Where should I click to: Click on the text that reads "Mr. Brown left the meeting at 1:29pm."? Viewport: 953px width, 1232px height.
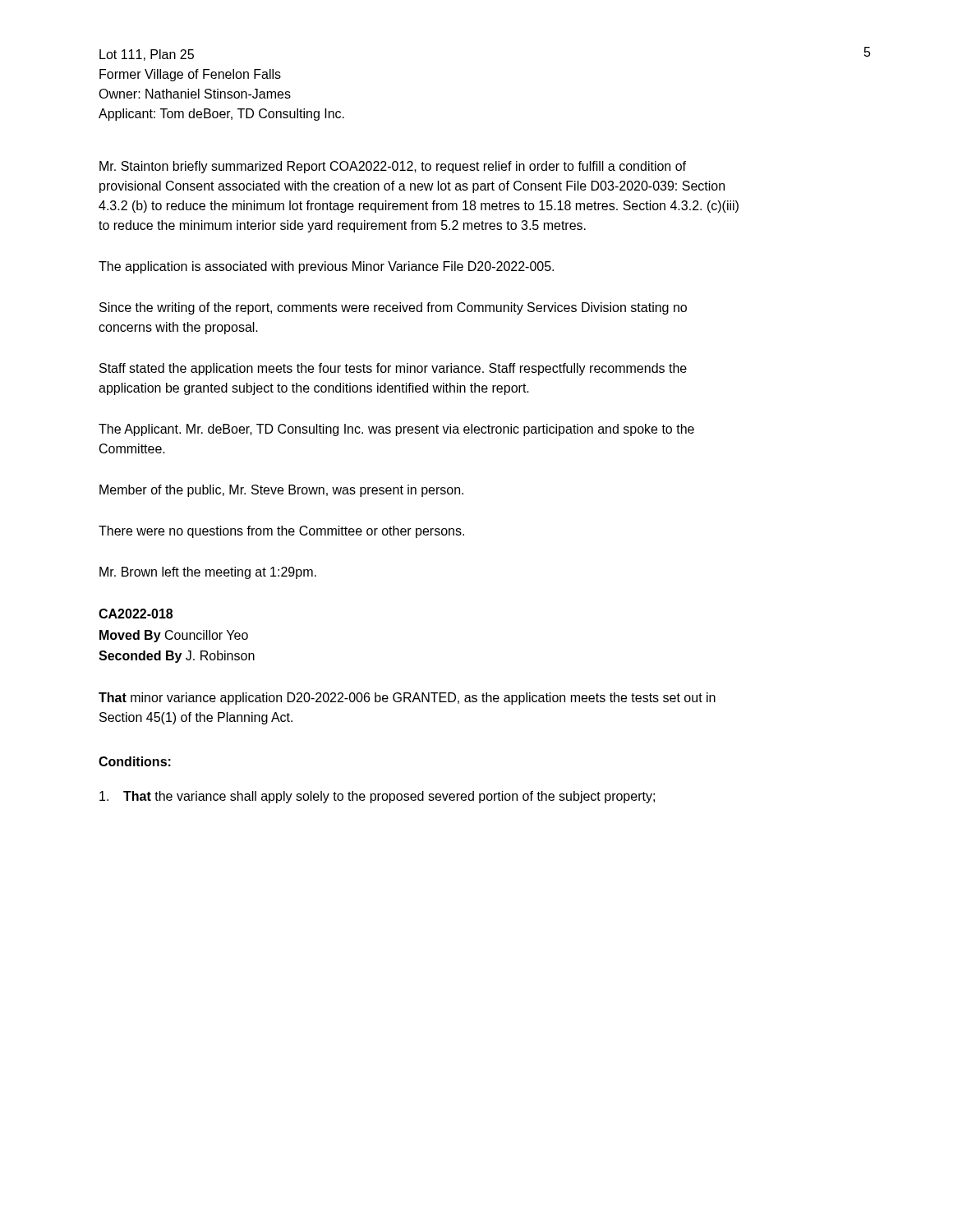coord(208,572)
